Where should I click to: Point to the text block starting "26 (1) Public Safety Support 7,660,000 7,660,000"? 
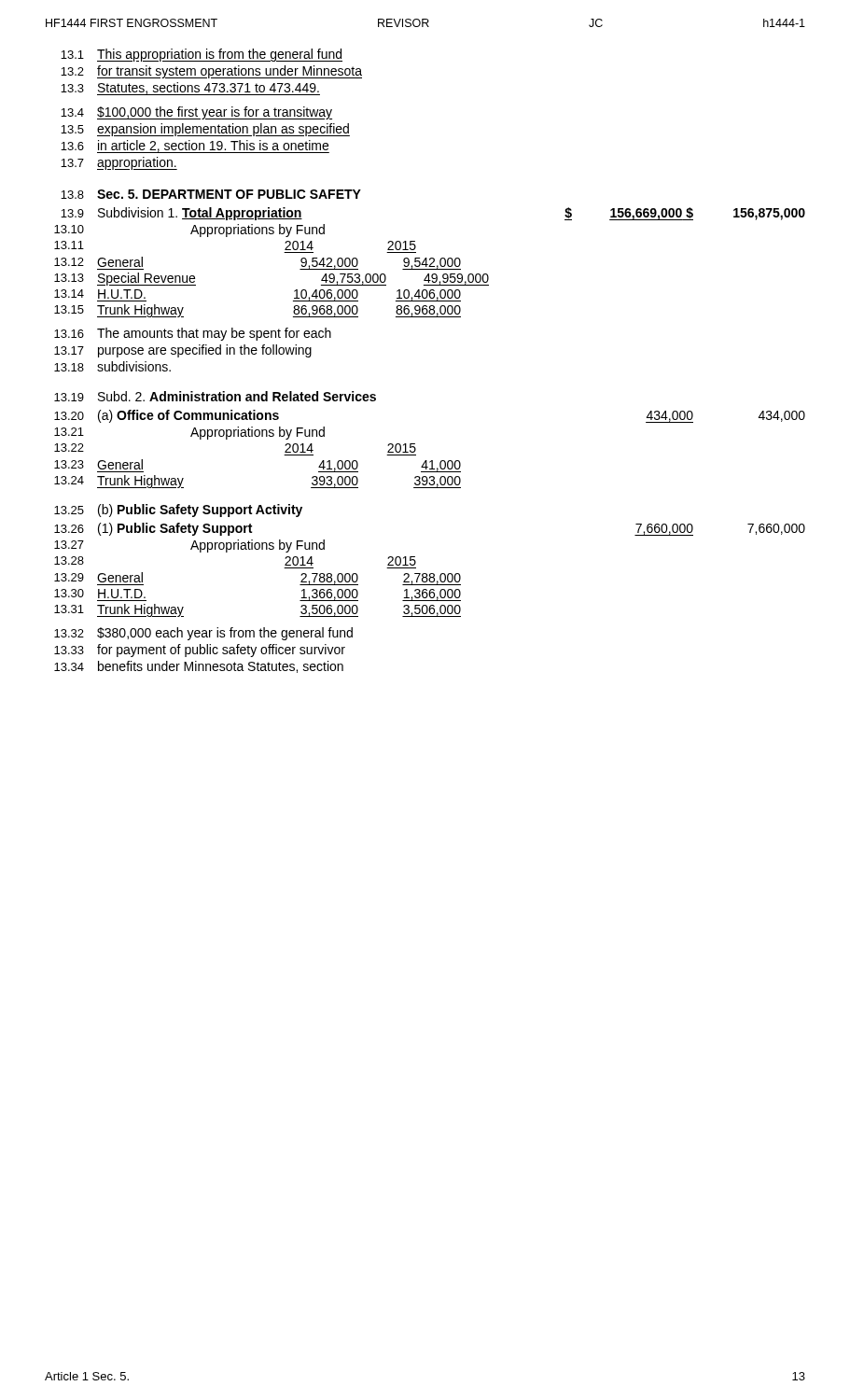(74, 529)
